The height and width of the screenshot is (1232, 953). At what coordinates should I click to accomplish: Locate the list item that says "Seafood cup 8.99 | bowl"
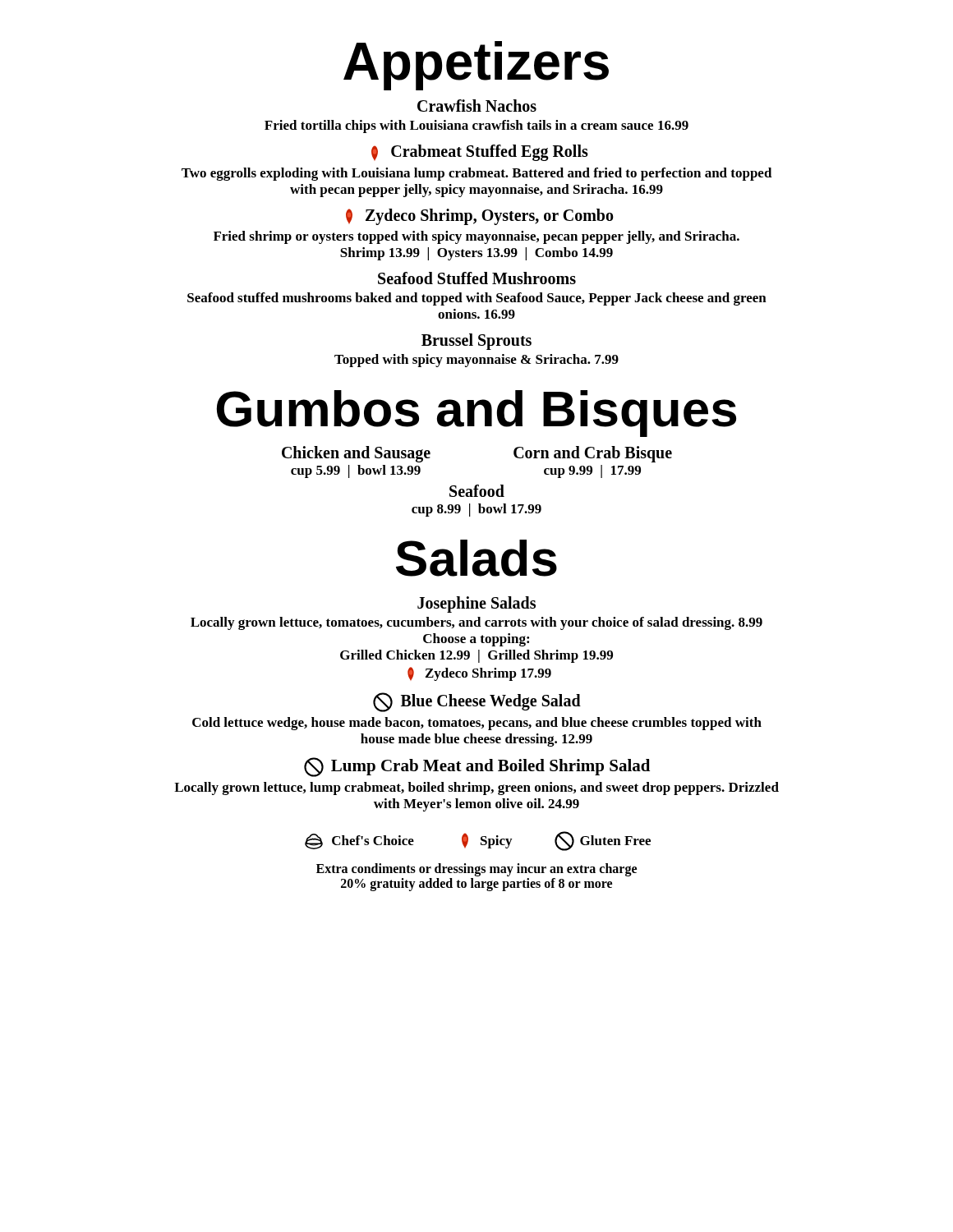coord(476,500)
